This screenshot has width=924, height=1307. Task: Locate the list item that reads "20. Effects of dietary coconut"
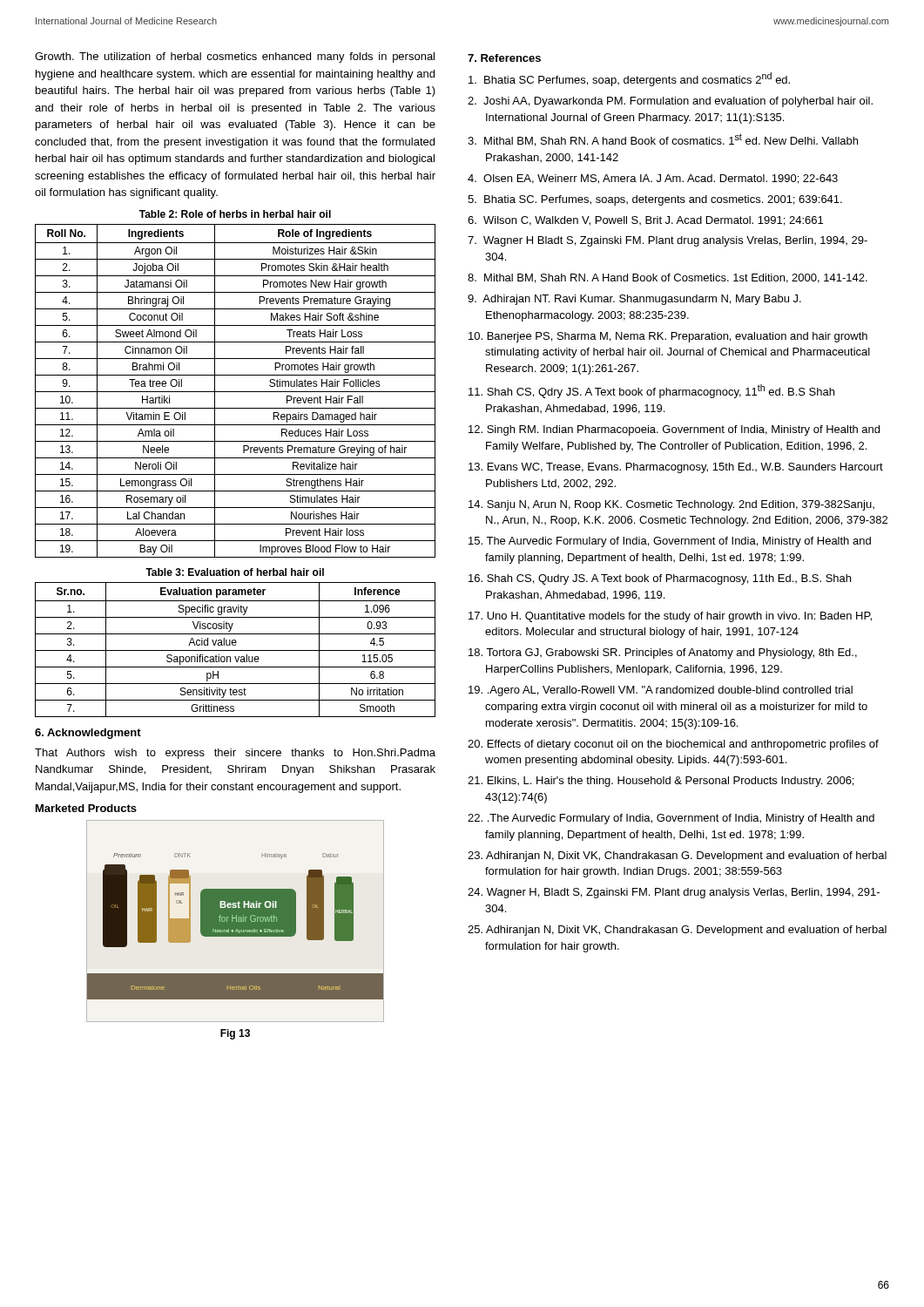673,751
